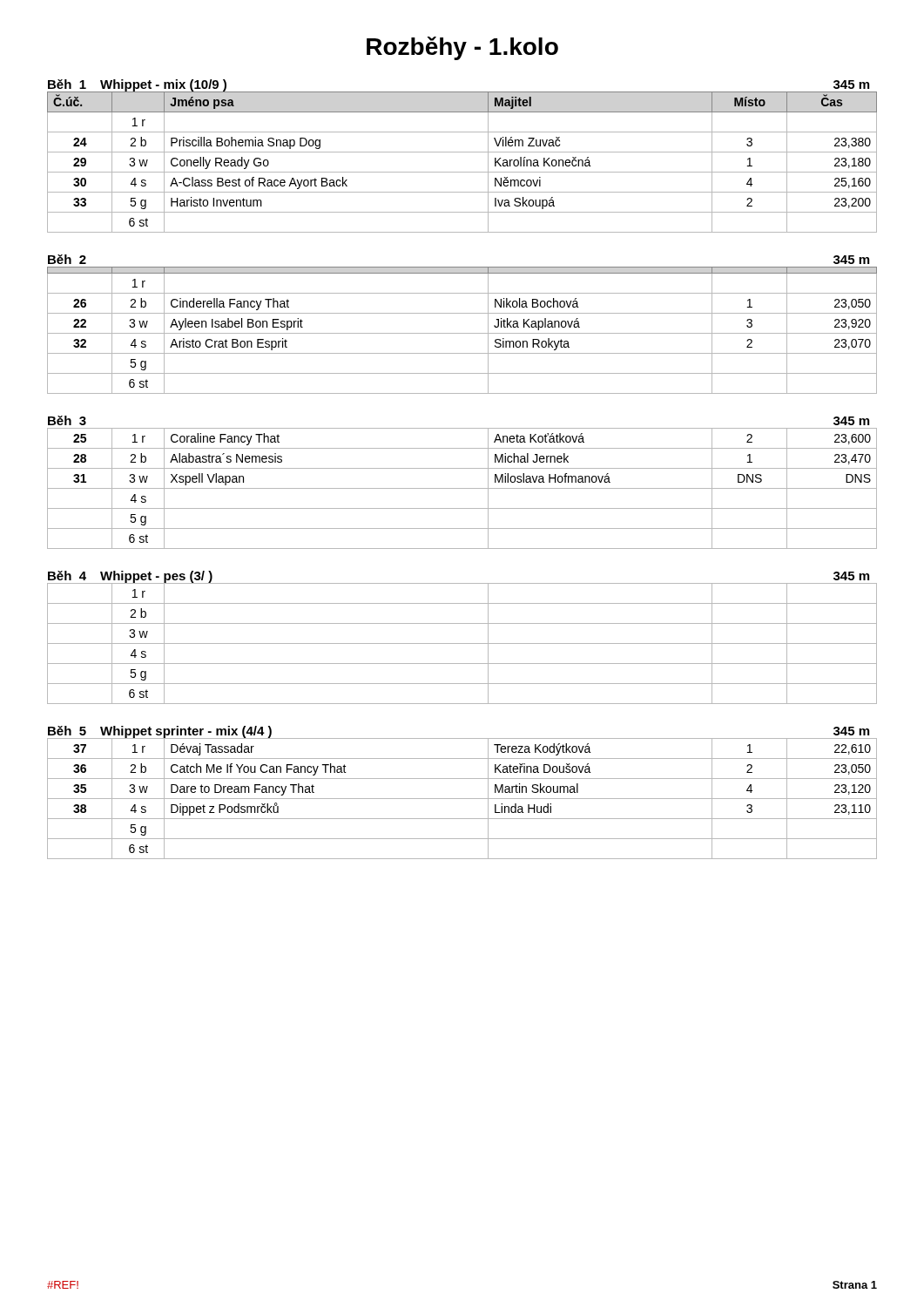This screenshot has height=1307, width=924.
Task: Locate the section header that opens with "Běh 1 Whippet"
Action: point(462,84)
